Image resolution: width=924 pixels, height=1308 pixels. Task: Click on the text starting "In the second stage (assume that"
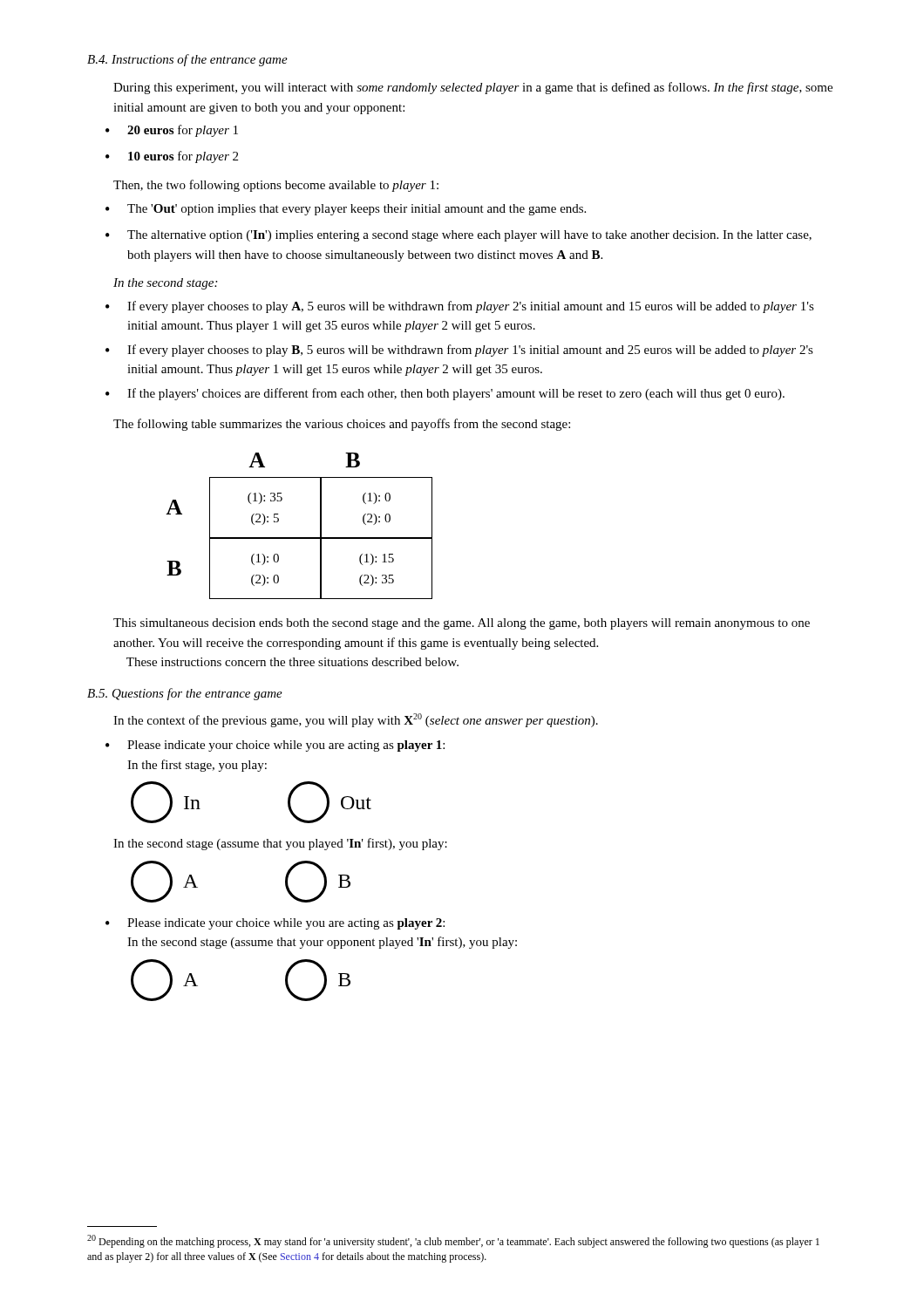pyautogui.click(x=281, y=843)
